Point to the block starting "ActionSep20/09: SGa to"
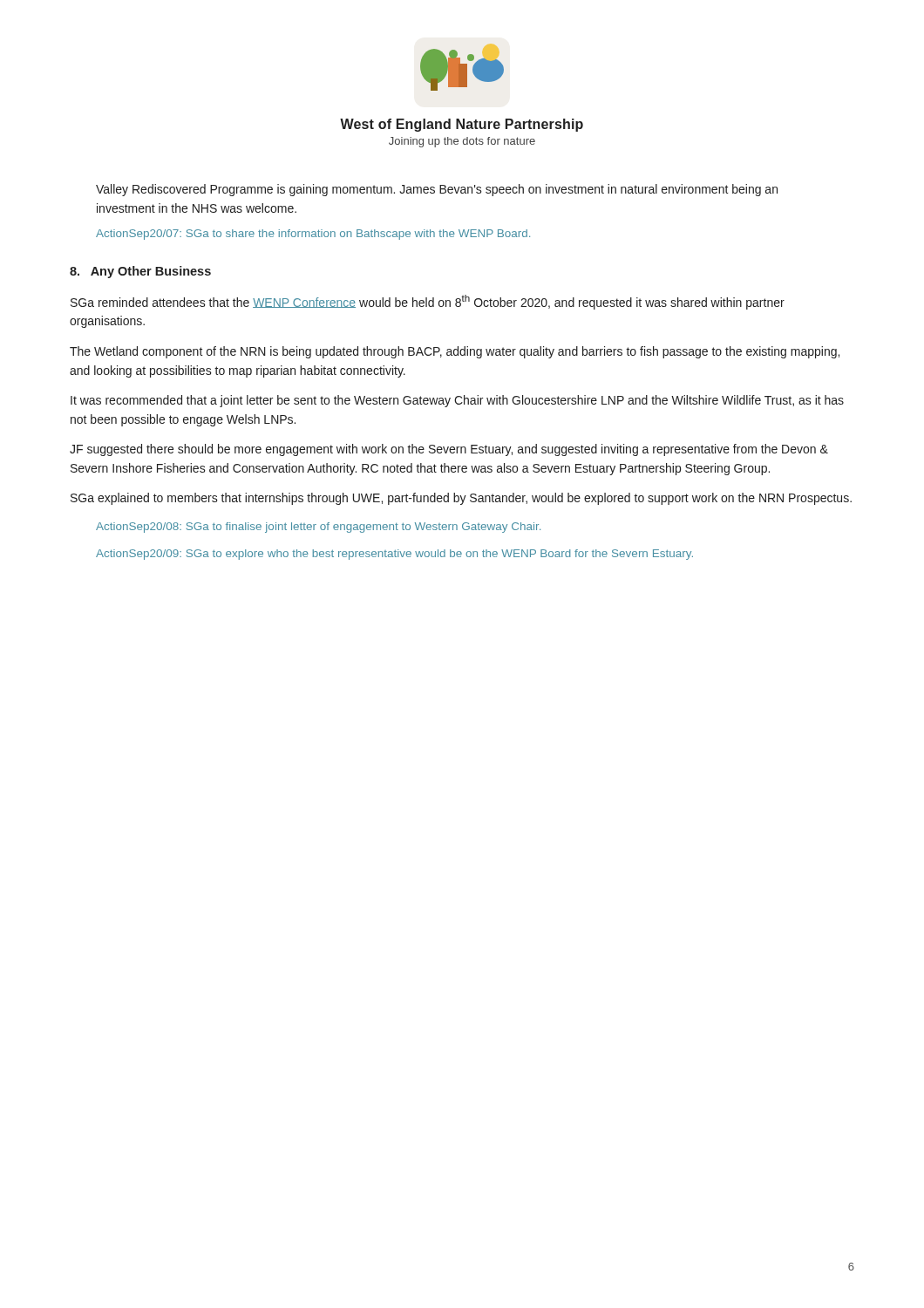Screen dimensions: 1308x924 395,553
